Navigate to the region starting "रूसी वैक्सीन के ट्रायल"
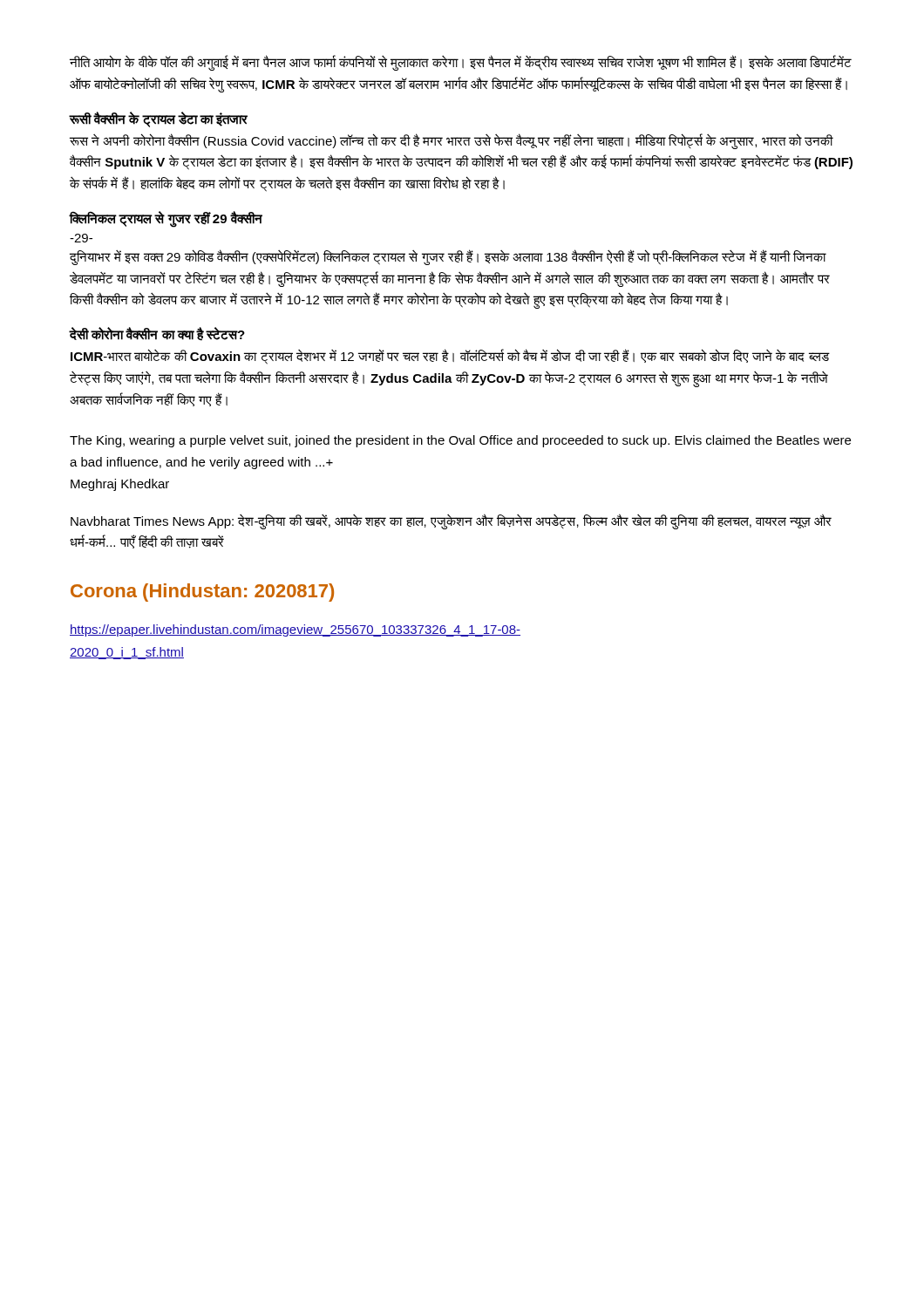Viewport: 924px width, 1308px height. 159,119
